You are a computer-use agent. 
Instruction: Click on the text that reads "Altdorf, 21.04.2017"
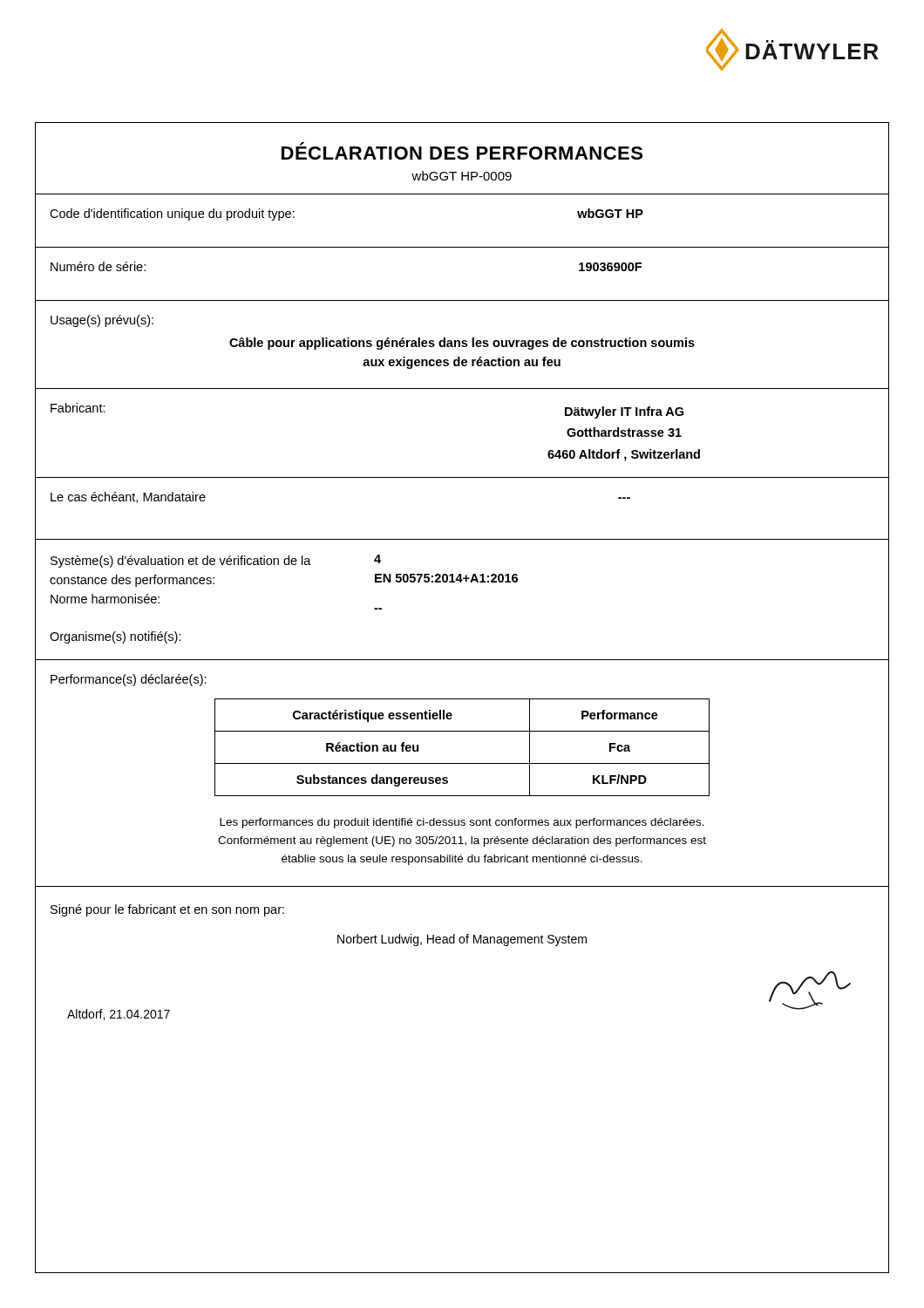(x=119, y=1014)
